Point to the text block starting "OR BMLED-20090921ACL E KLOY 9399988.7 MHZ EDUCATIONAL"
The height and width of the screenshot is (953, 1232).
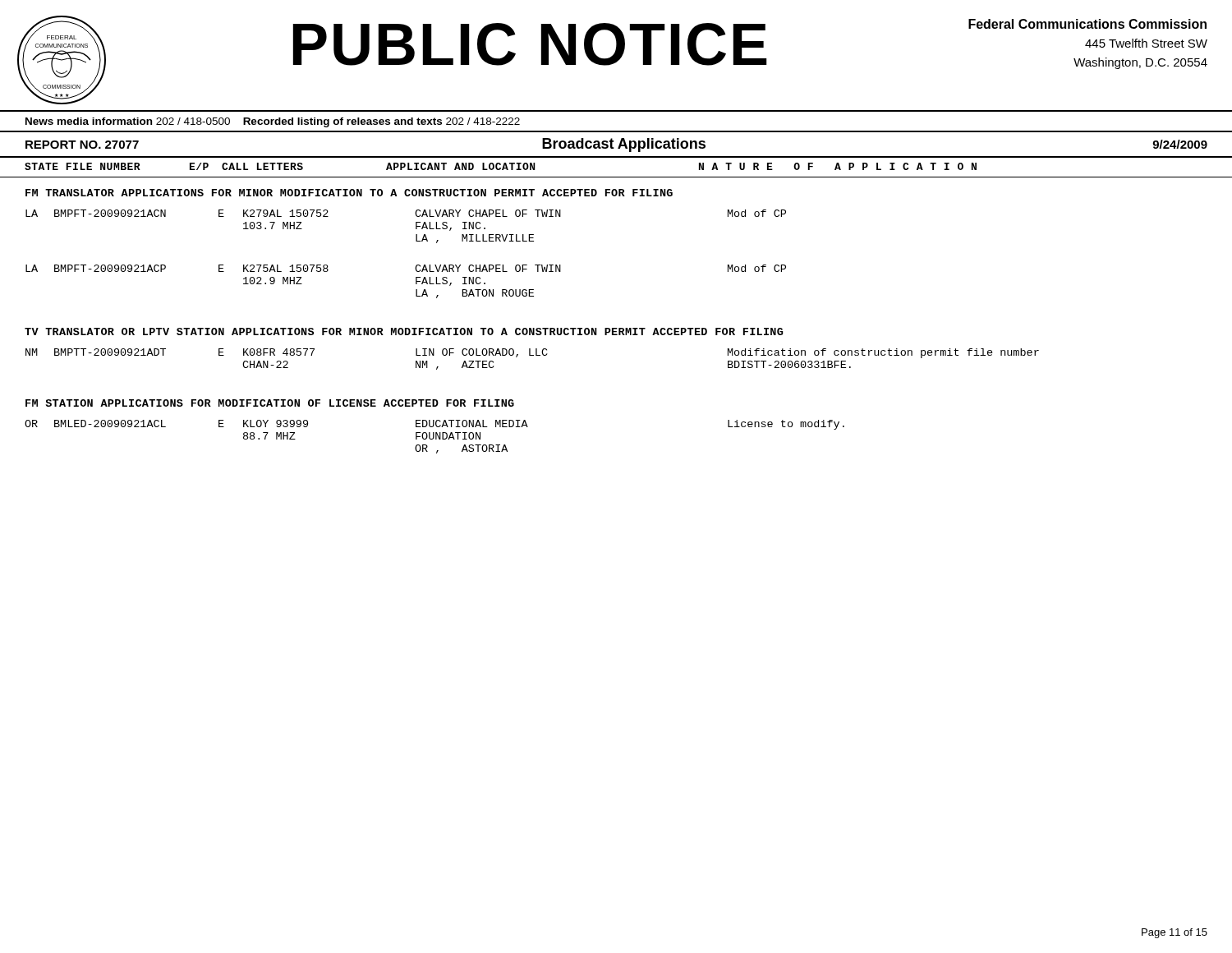[x=434, y=425]
